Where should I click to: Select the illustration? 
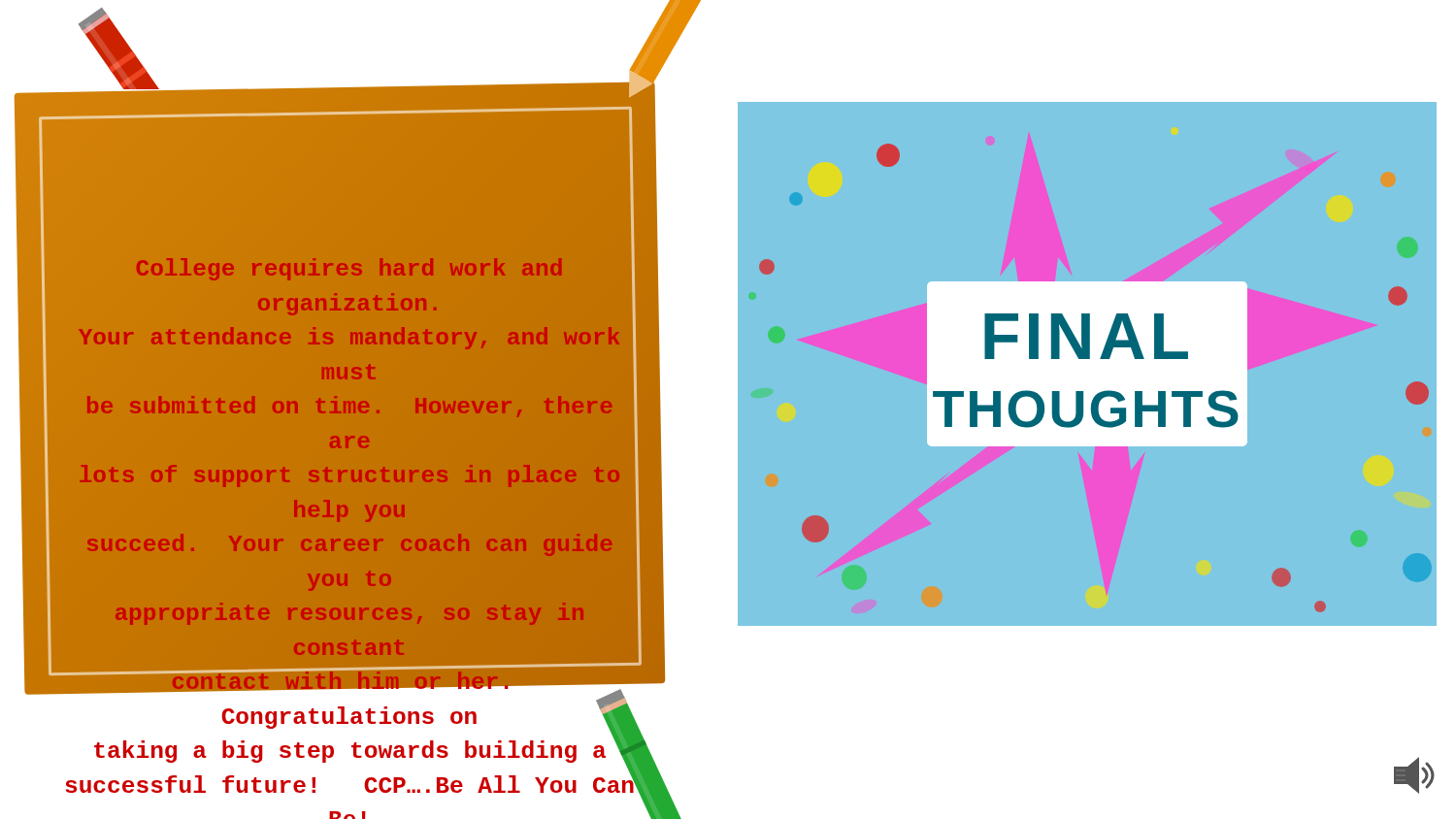click(x=1412, y=775)
